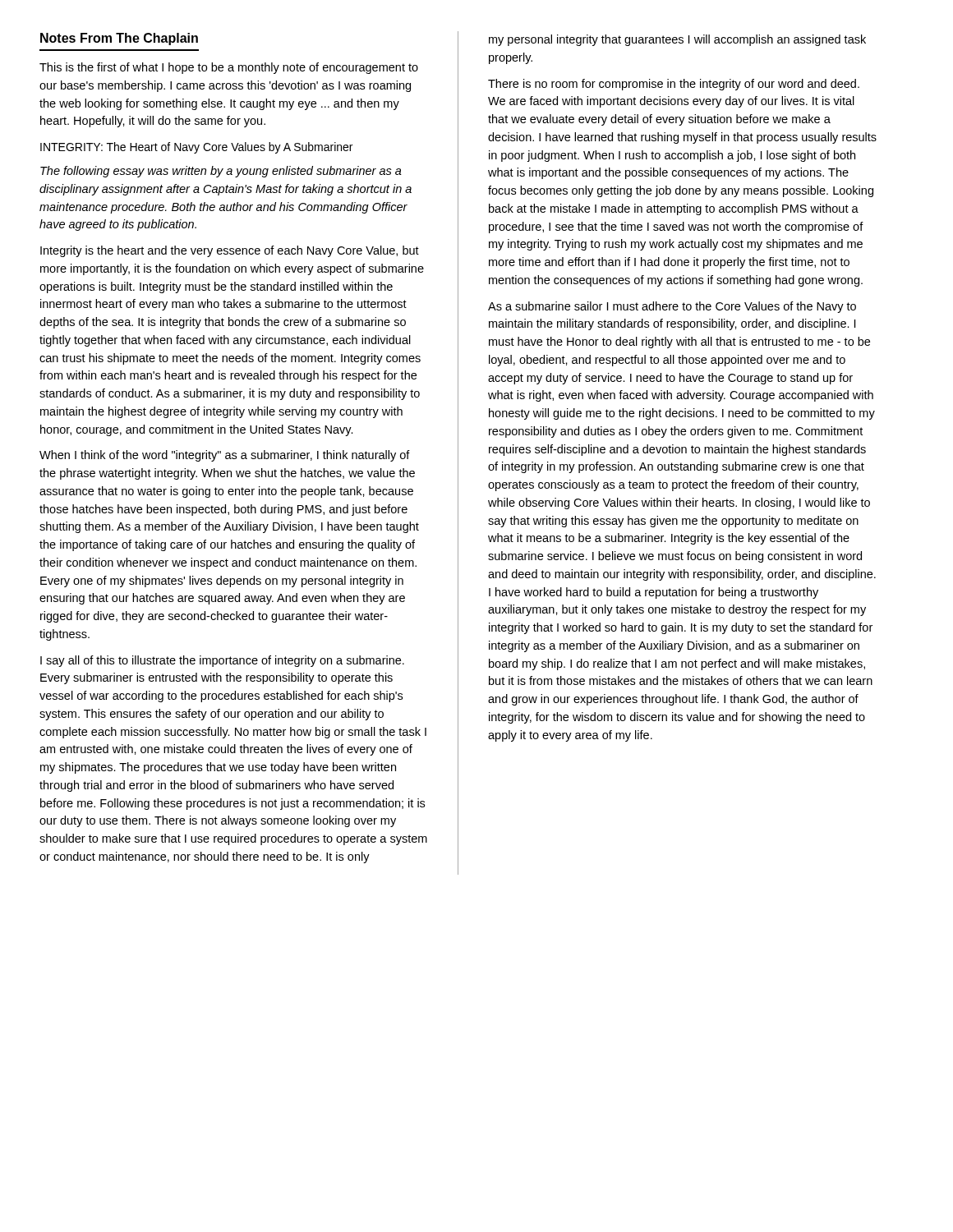Point to the passage starting "As a submarine sailor I must adhere"
953x1232 pixels.
pos(683,521)
